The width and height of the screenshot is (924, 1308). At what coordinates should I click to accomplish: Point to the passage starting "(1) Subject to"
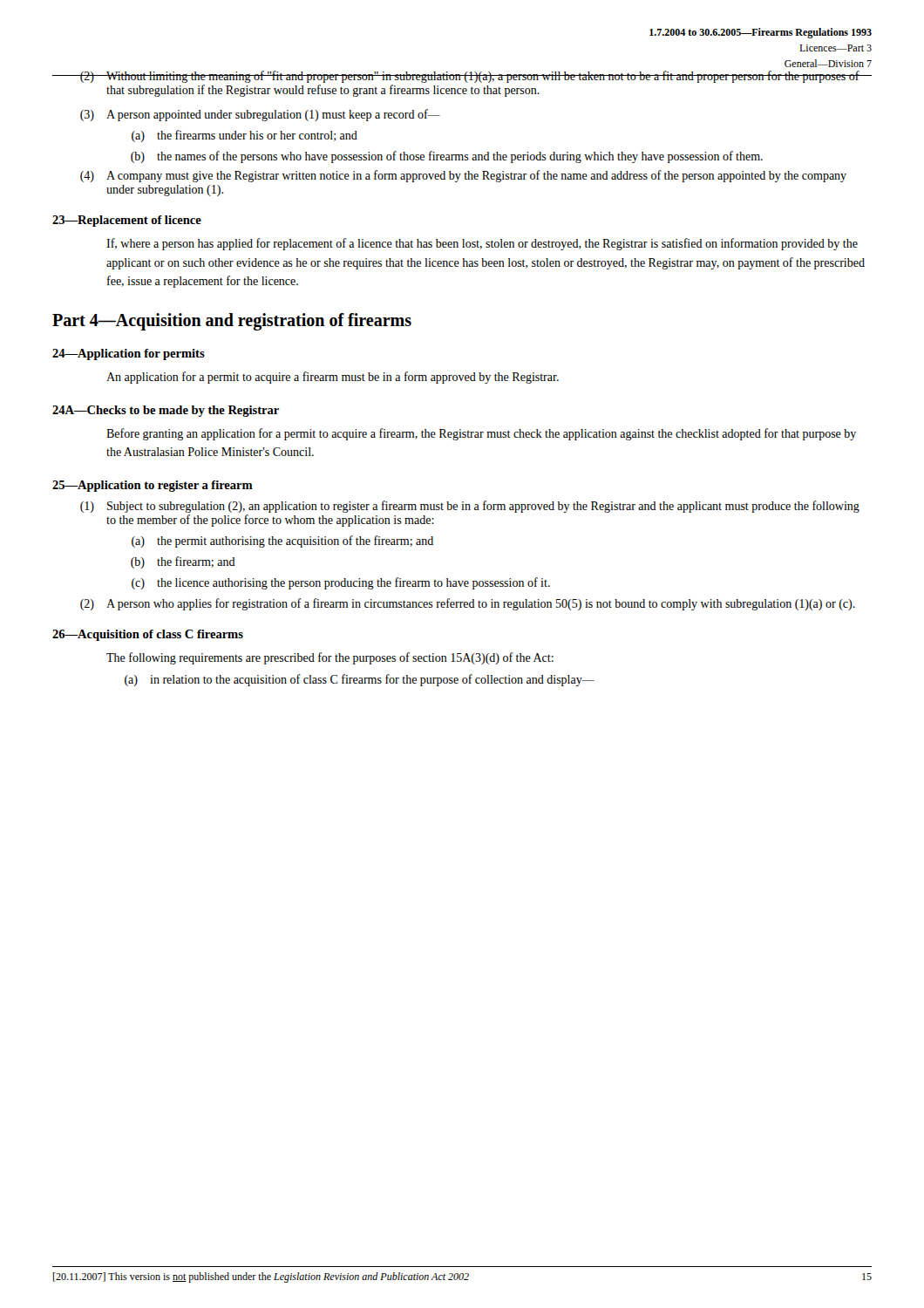[470, 507]
